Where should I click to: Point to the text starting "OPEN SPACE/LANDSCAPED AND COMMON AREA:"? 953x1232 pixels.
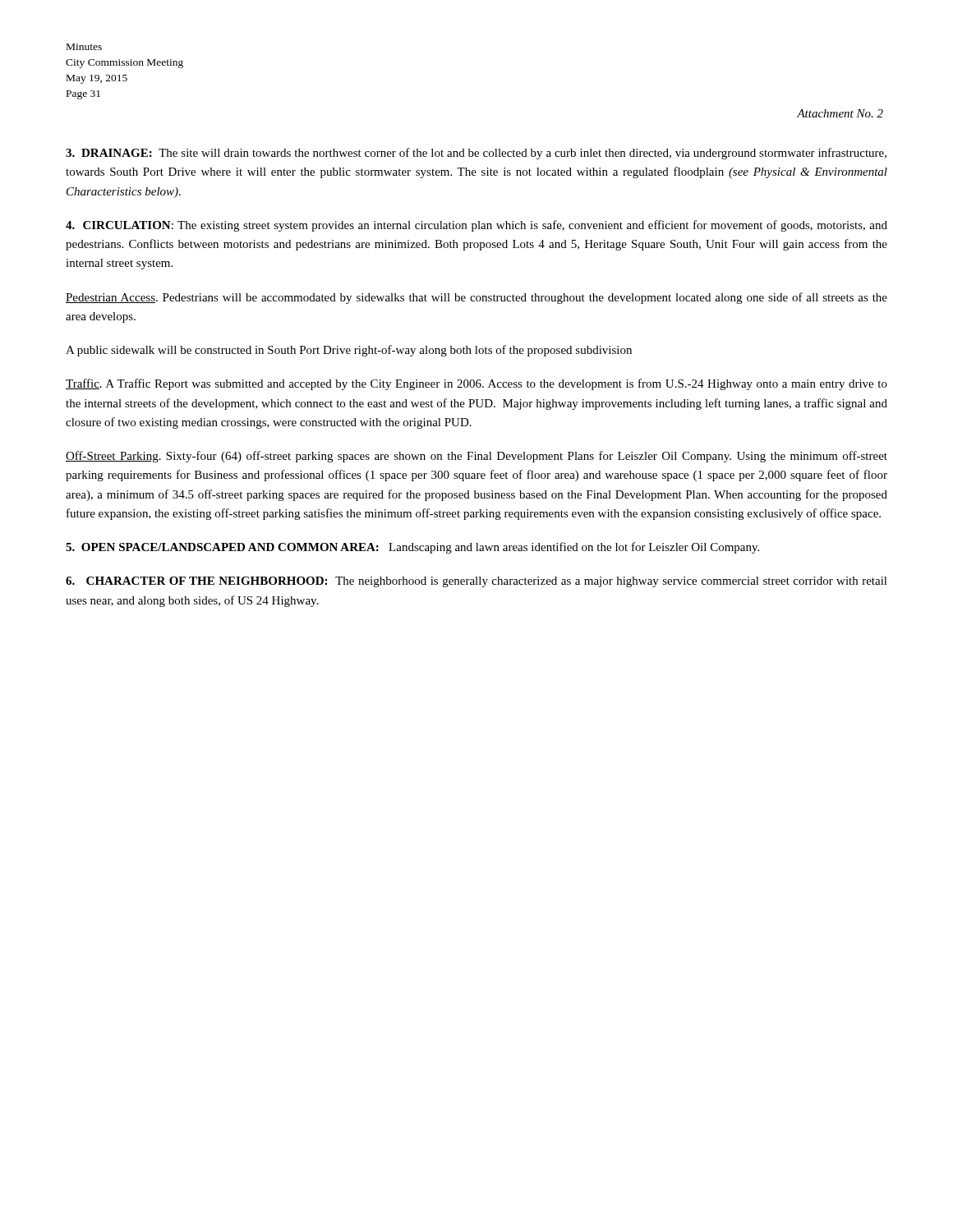413,547
